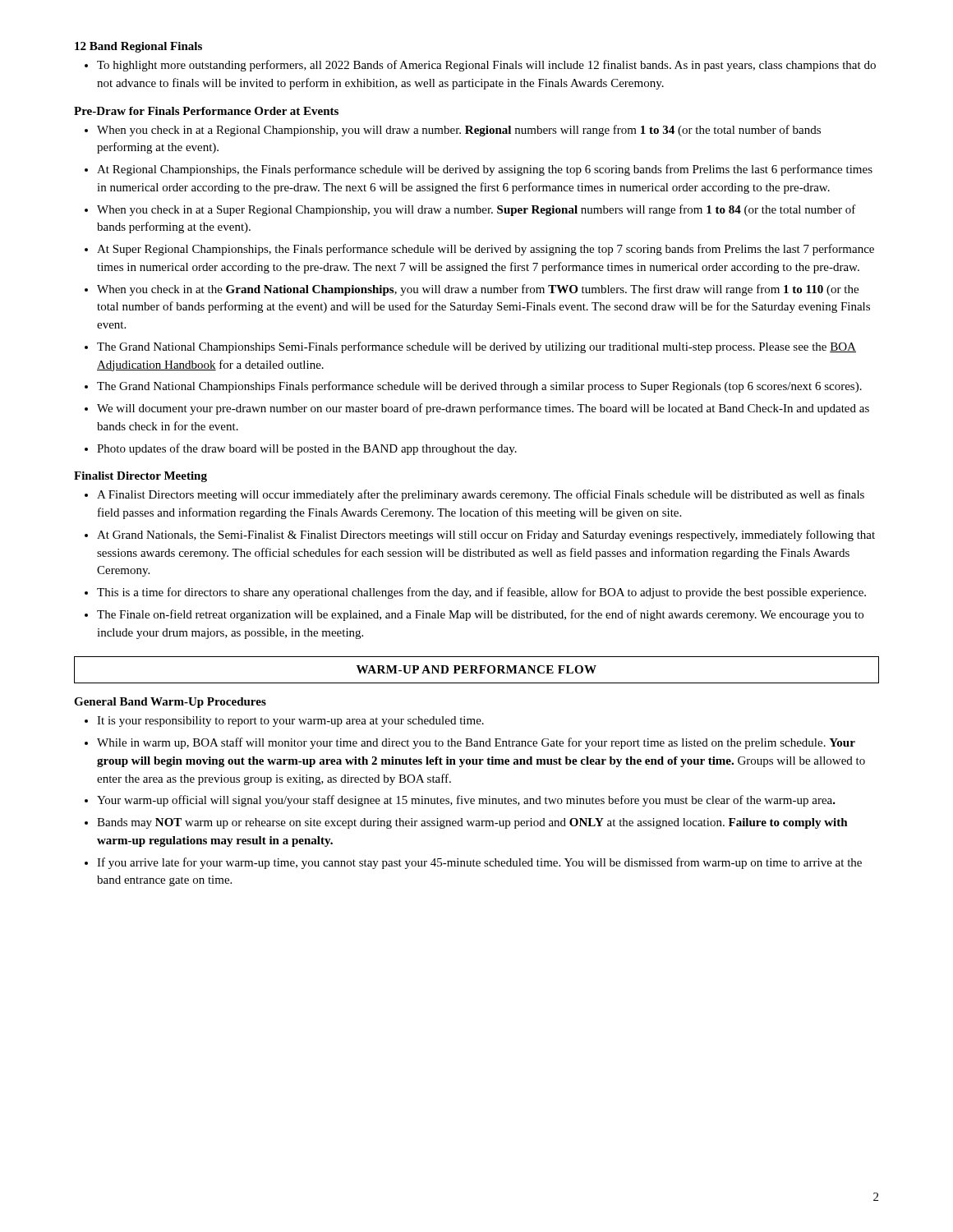Navigate to the element starting "At Super Regional Championships,"
953x1232 pixels.
486,258
